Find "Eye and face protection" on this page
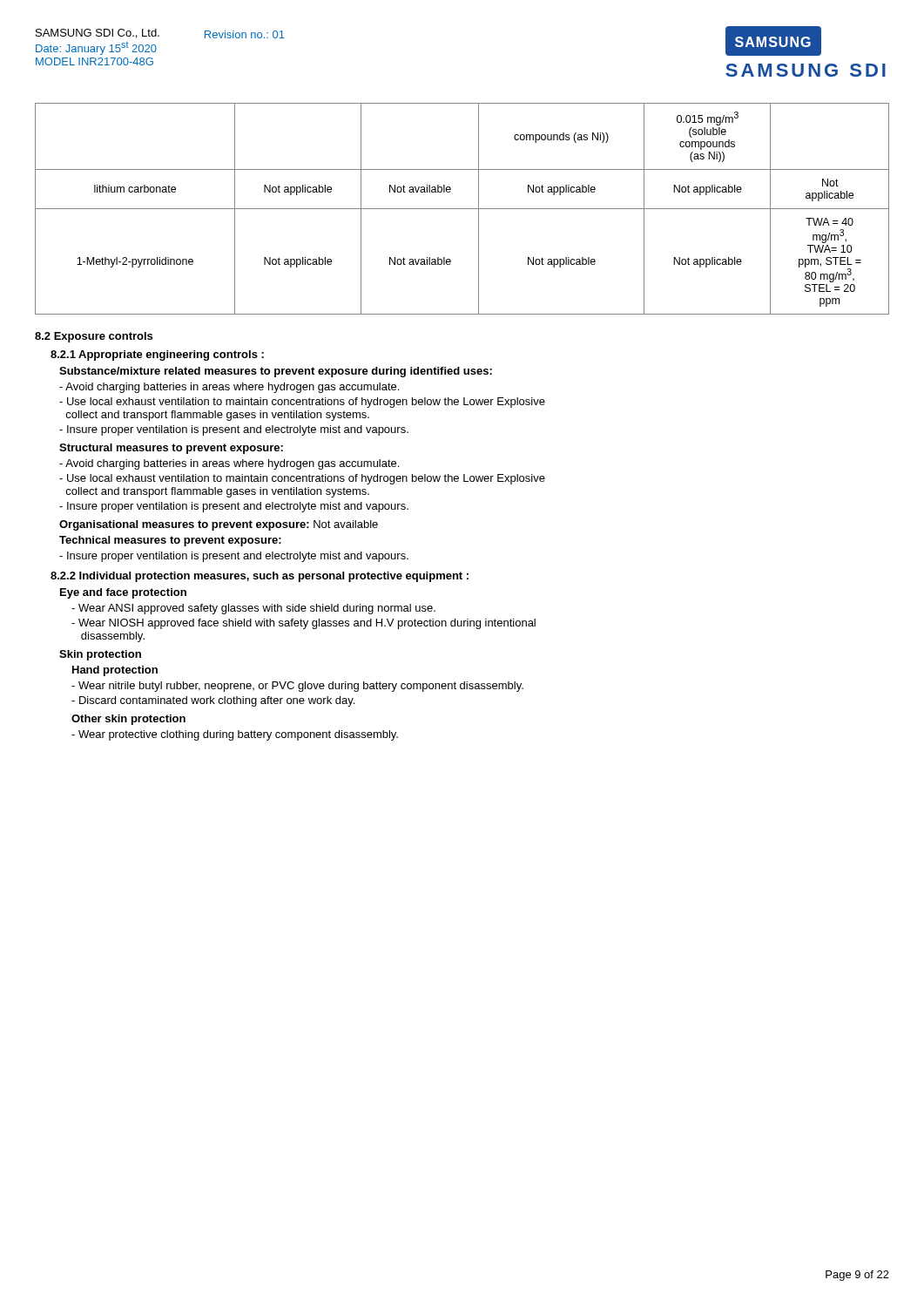This screenshot has width=924, height=1307. click(x=123, y=592)
